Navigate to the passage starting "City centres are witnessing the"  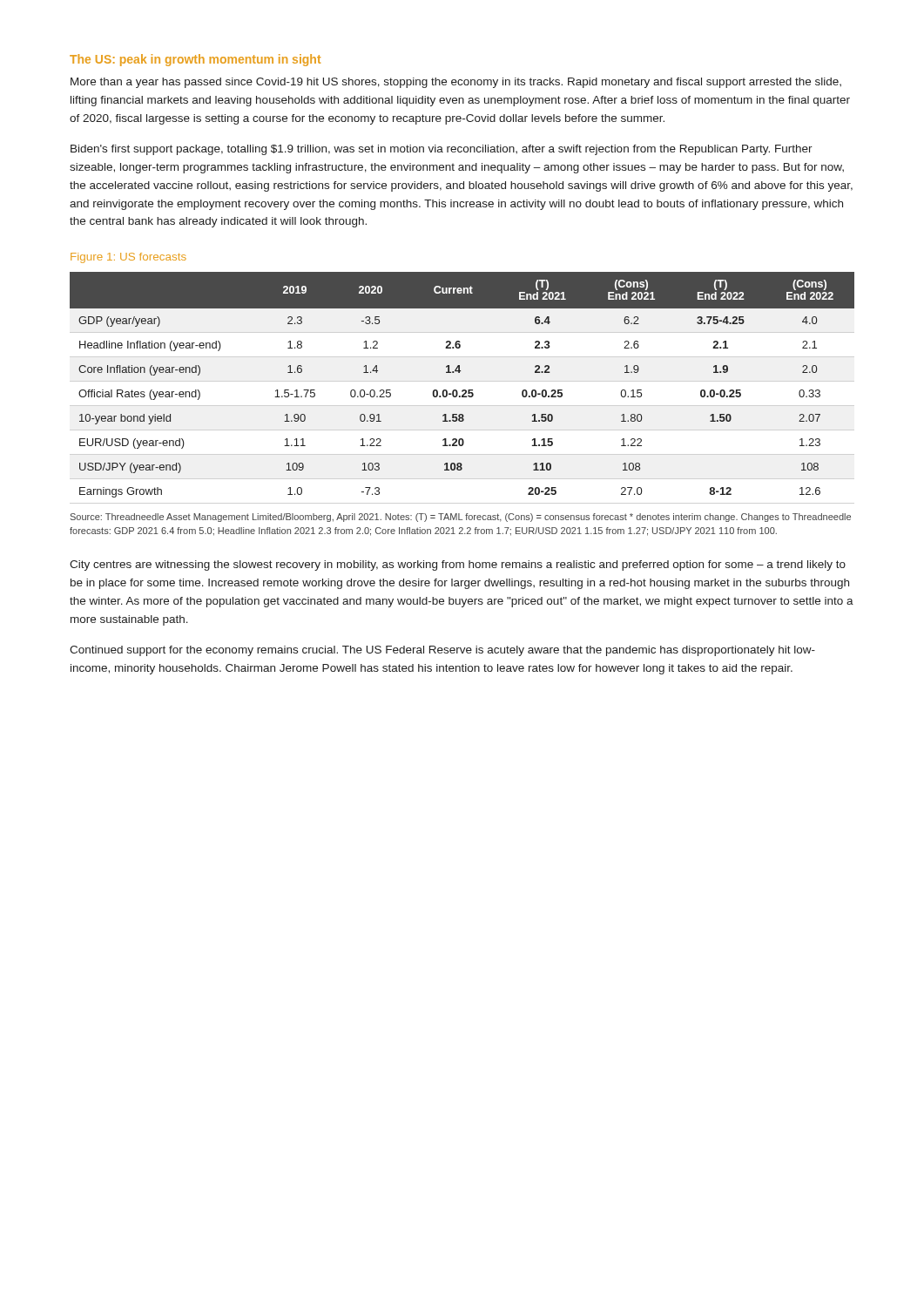coord(461,592)
